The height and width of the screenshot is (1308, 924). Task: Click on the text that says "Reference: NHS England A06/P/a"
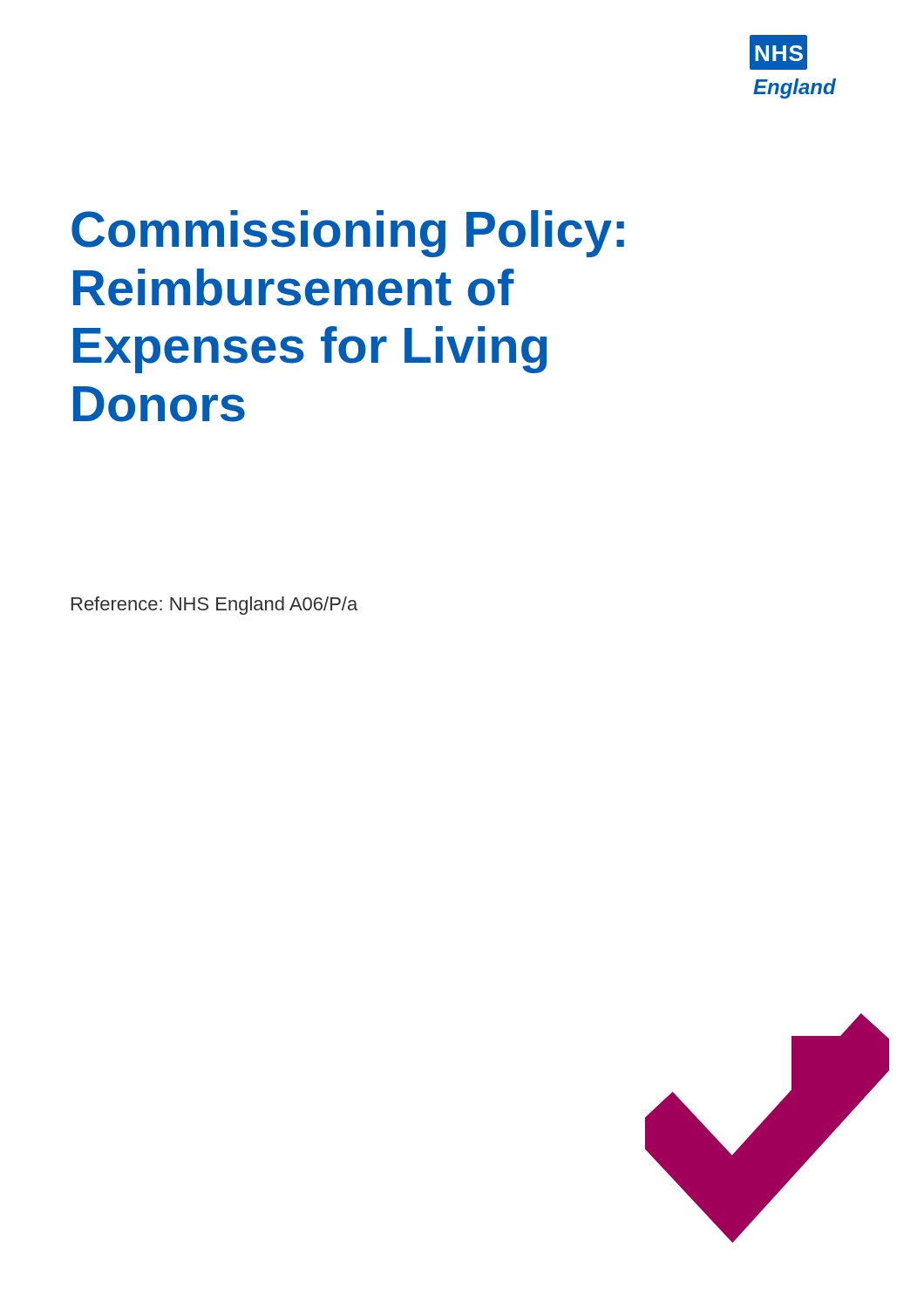(288, 604)
